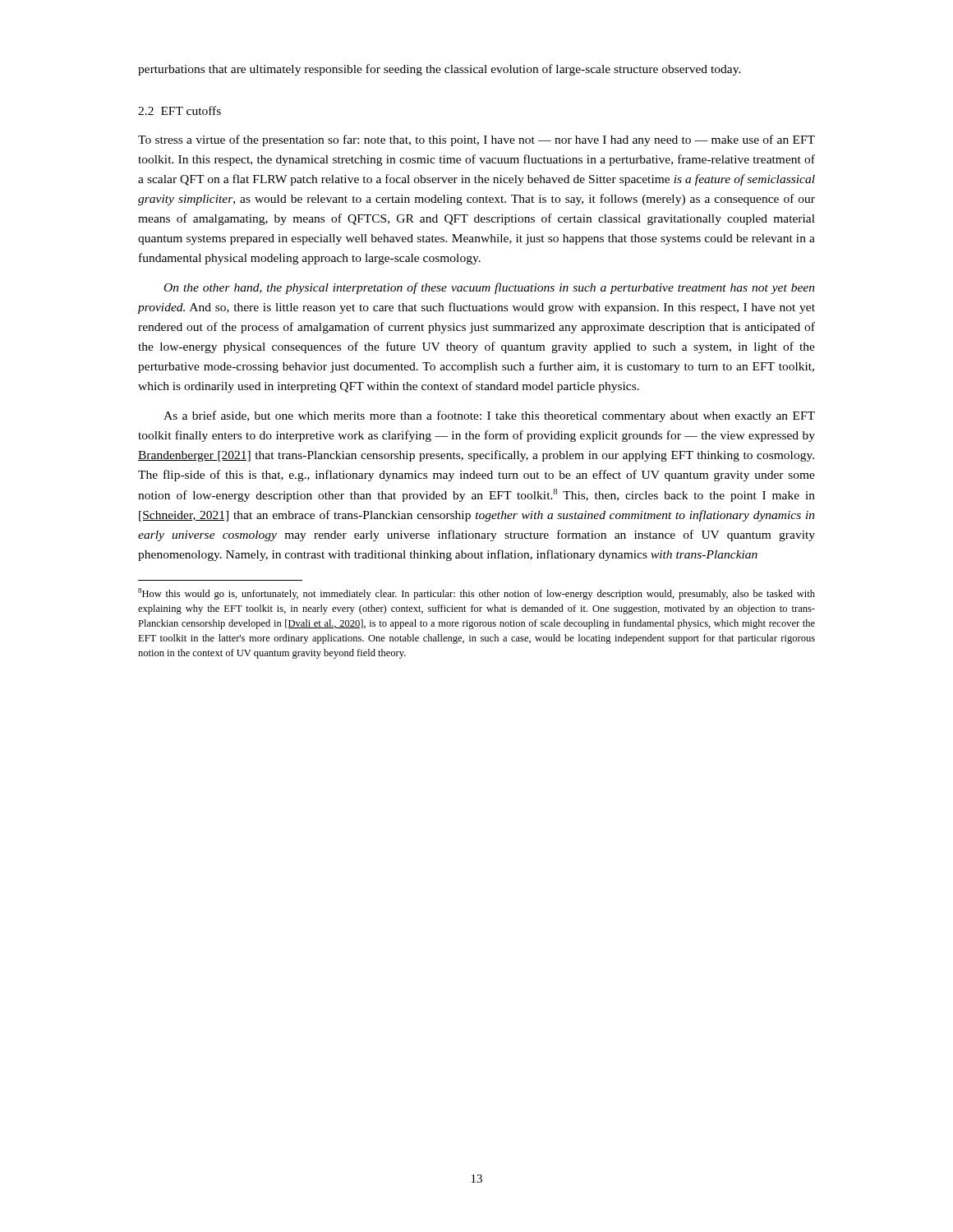Find a section header
This screenshot has width=953, height=1232.
(x=180, y=110)
